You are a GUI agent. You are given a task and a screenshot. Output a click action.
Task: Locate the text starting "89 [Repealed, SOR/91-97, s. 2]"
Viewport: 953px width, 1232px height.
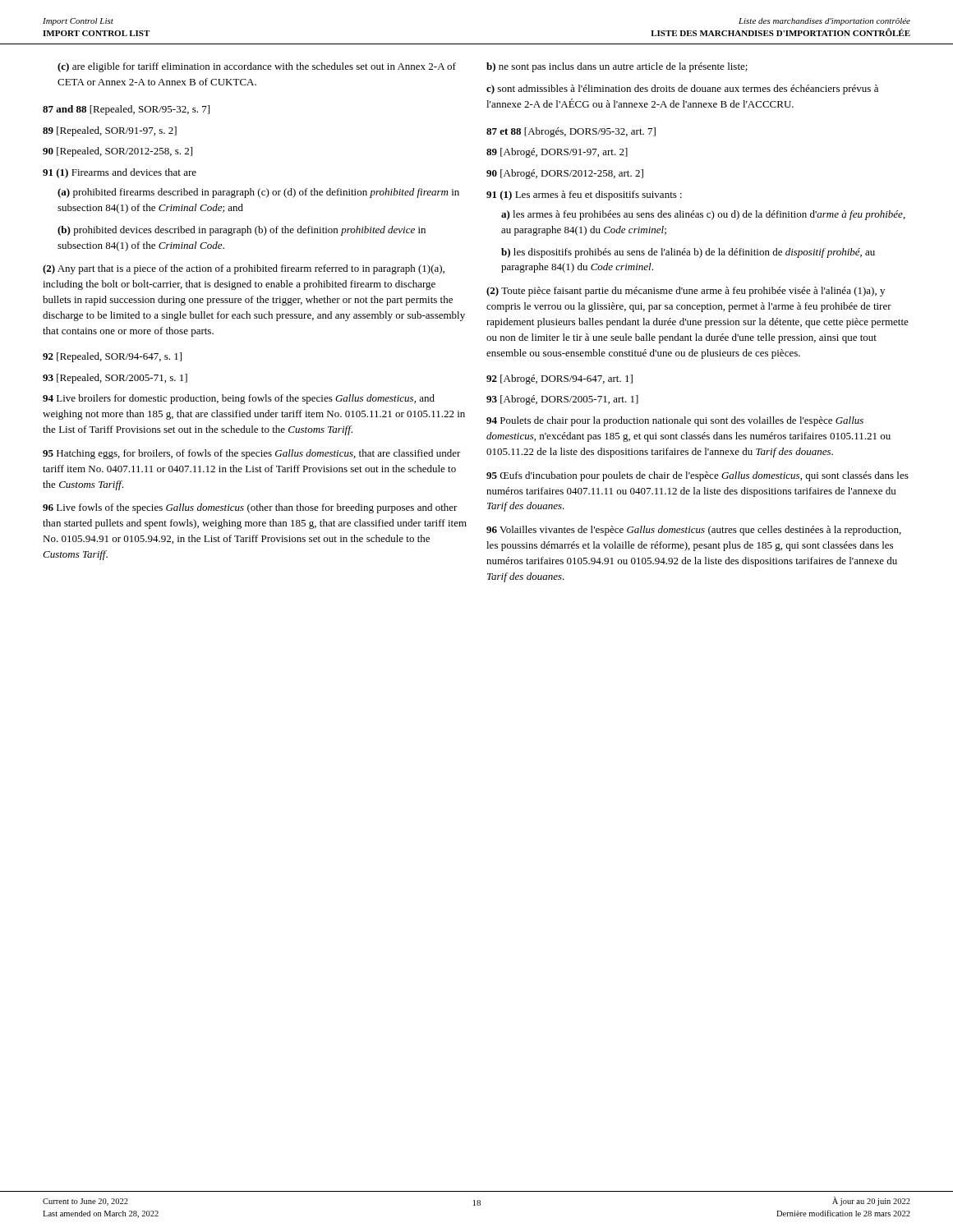(110, 130)
